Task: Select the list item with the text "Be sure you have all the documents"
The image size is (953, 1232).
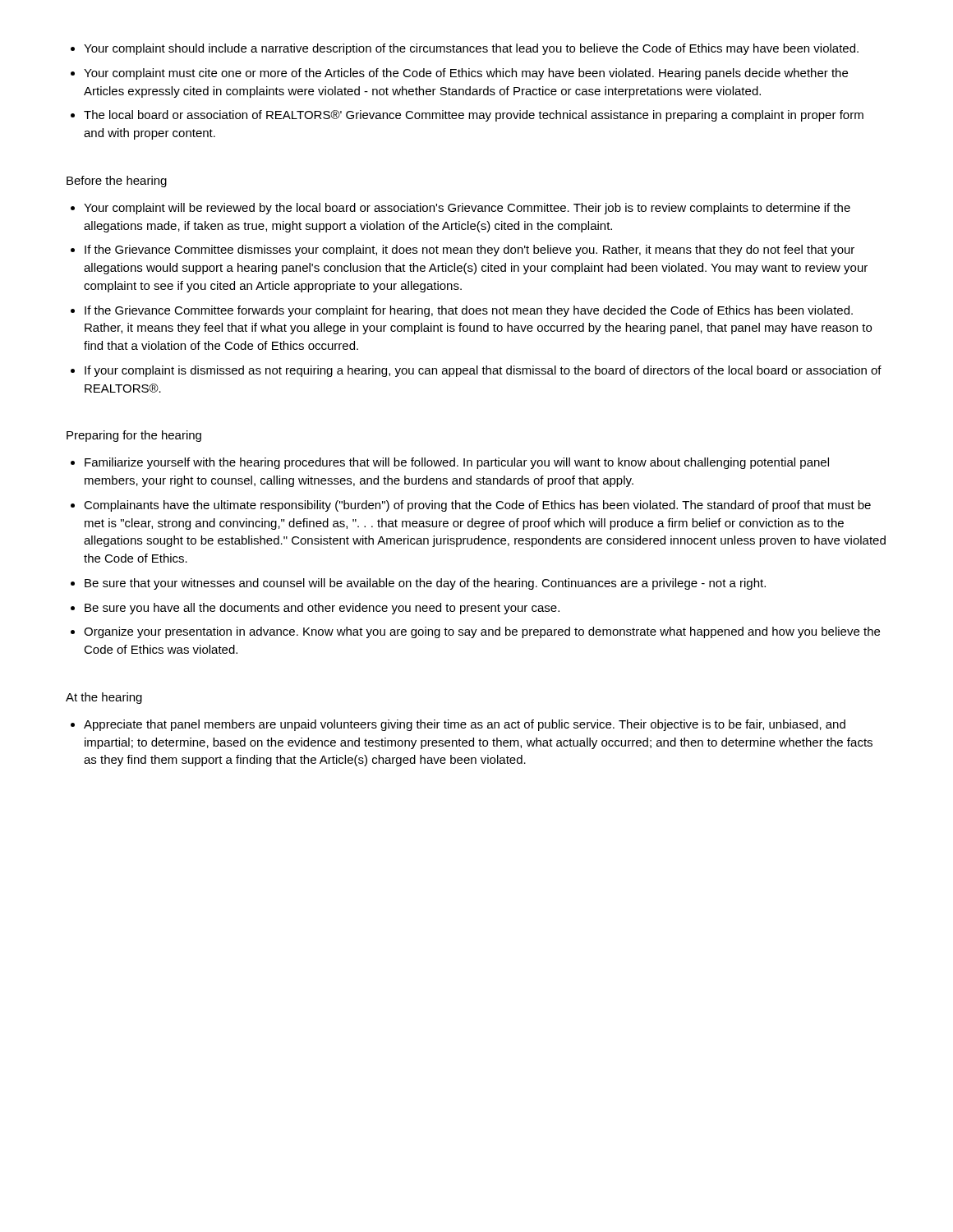Action: [x=322, y=607]
